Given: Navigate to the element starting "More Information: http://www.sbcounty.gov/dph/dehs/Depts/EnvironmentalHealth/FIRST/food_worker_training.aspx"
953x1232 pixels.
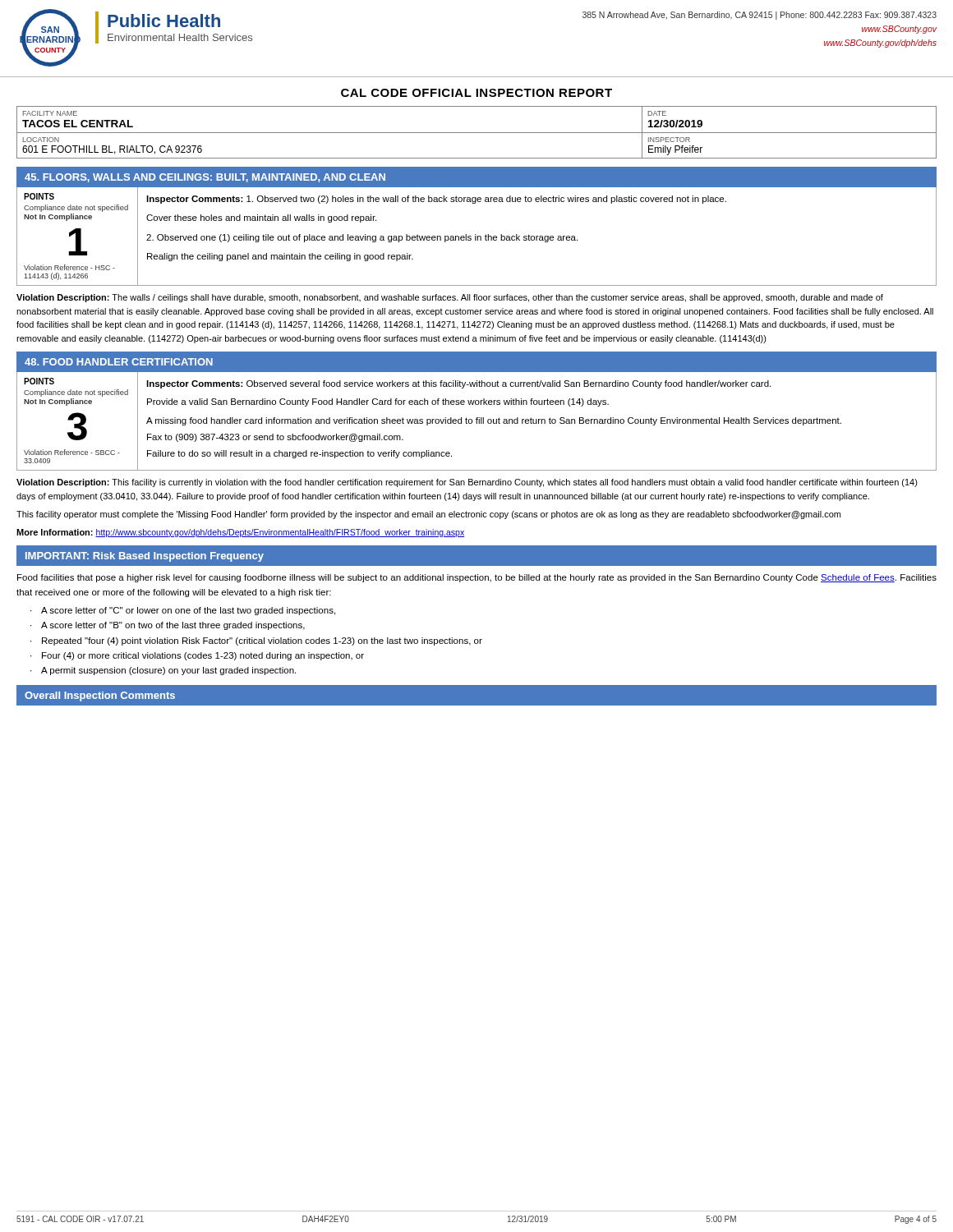Looking at the screenshot, I should (x=240, y=532).
